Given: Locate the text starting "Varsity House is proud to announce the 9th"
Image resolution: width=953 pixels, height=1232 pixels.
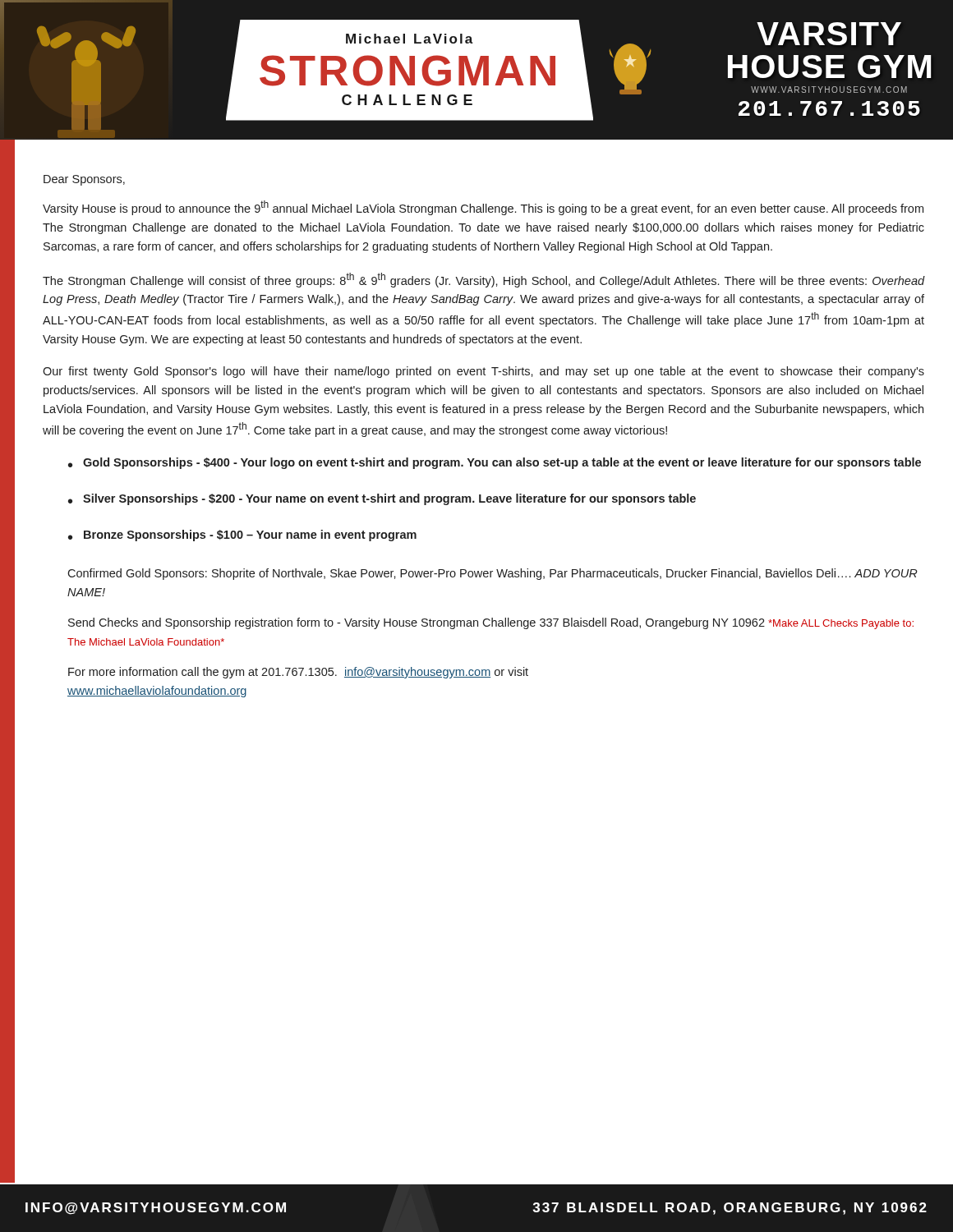Looking at the screenshot, I should click(483, 226).
